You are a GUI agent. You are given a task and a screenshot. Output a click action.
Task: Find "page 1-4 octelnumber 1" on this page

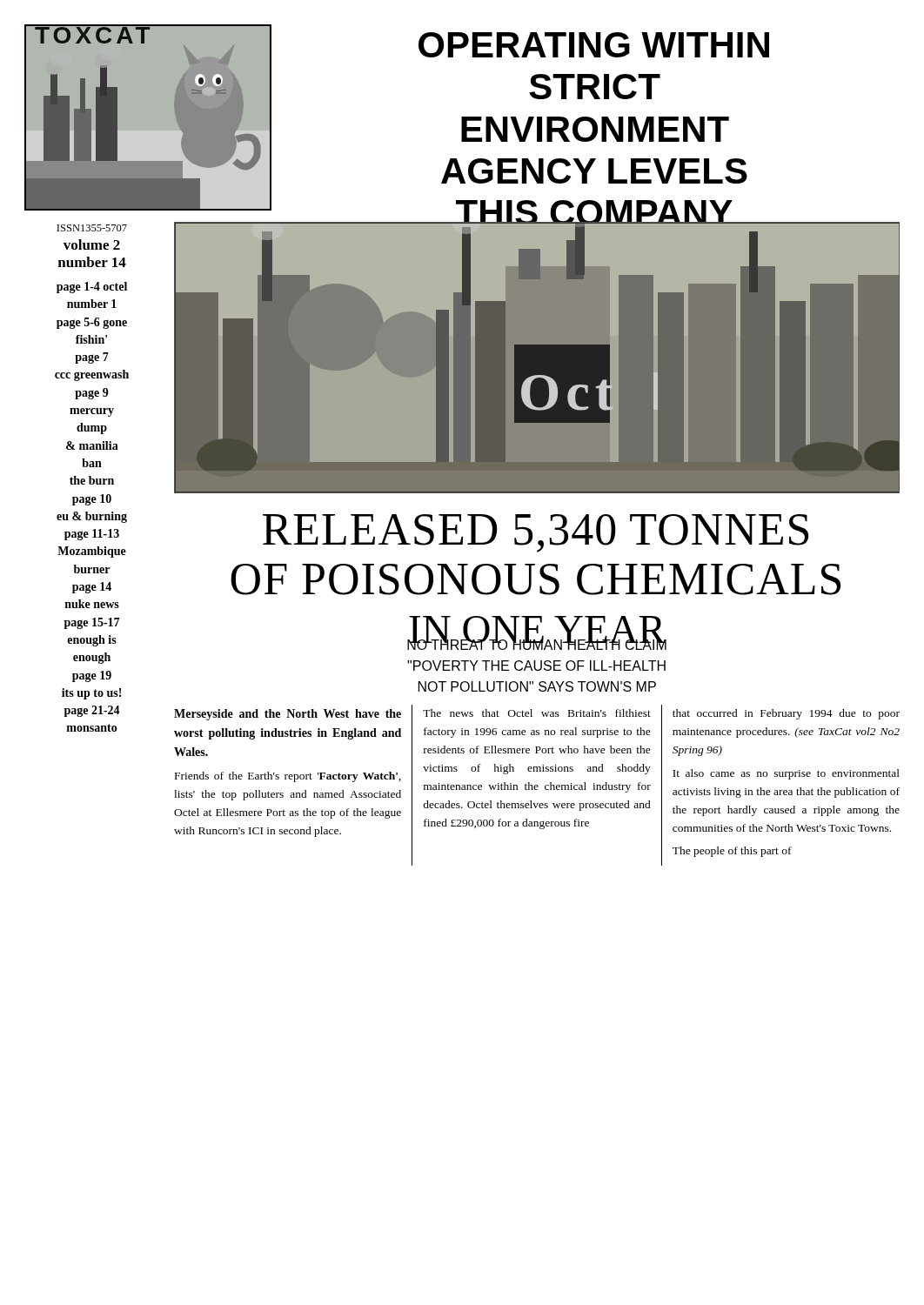[92, 296]
